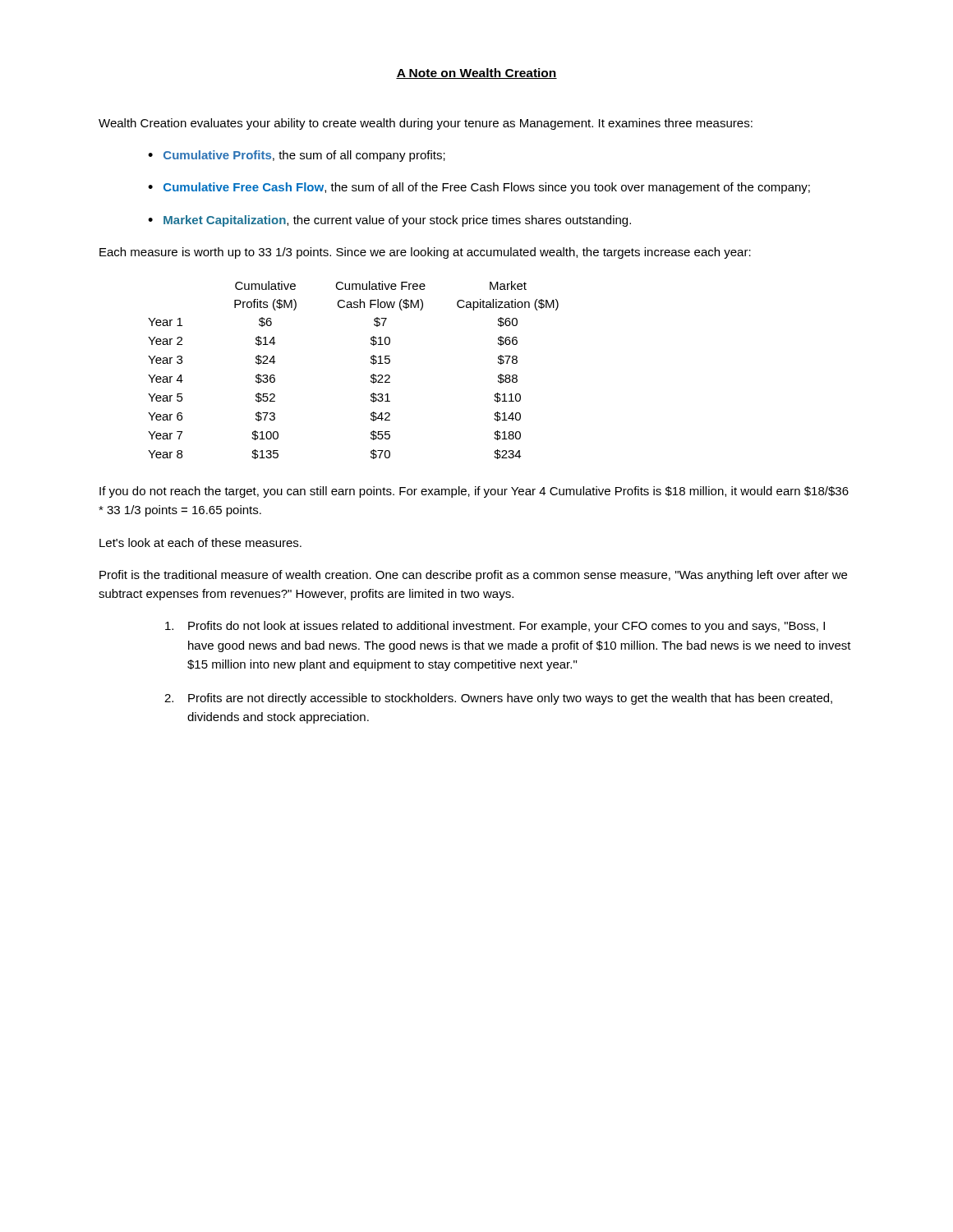Where is the passage that starts "Each measure is worth up to 33 1/3"?
The image size is (953, 1232).
coord(425,252)
